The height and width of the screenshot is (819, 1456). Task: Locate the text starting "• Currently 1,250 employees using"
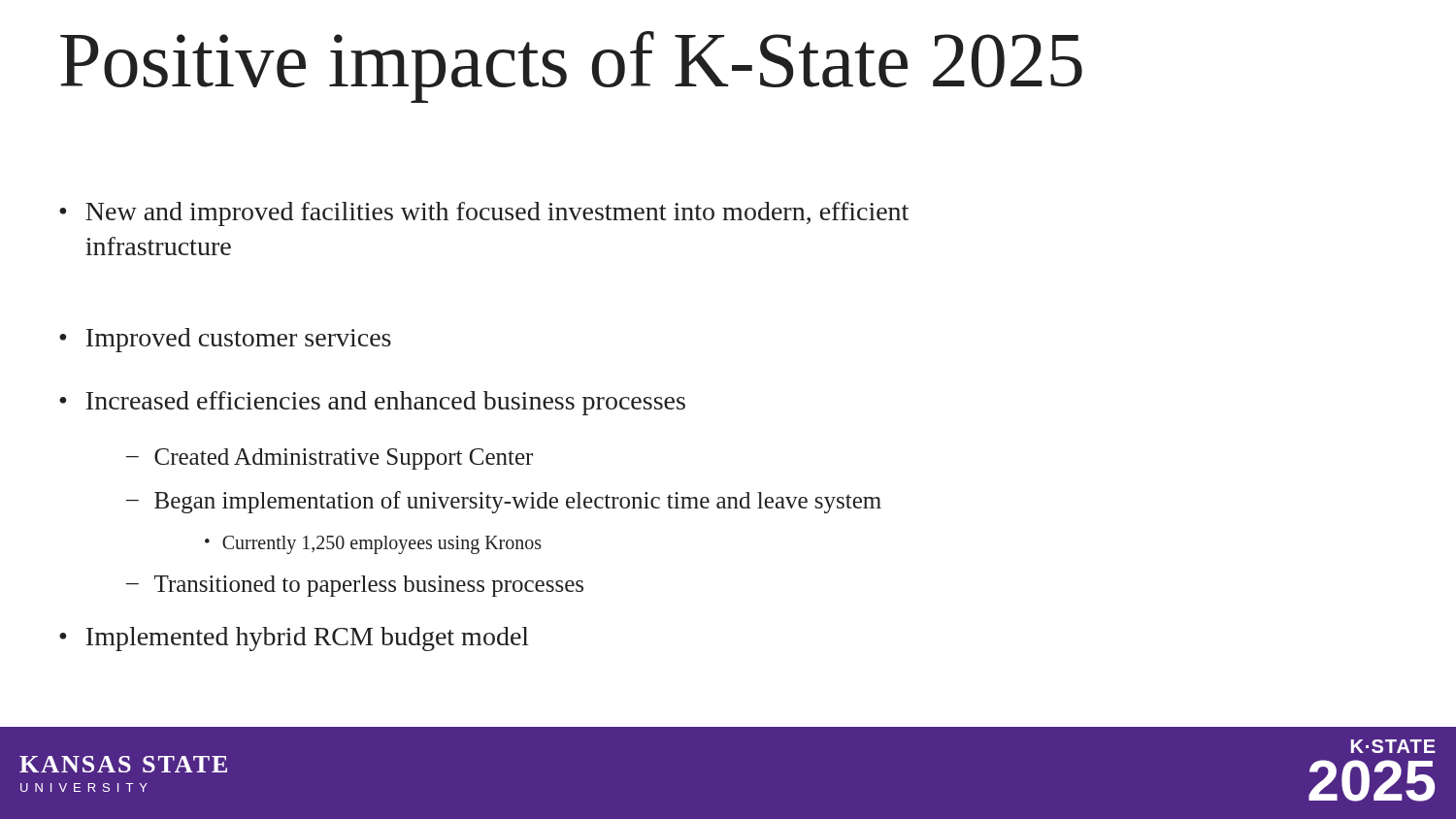(373, 542)
